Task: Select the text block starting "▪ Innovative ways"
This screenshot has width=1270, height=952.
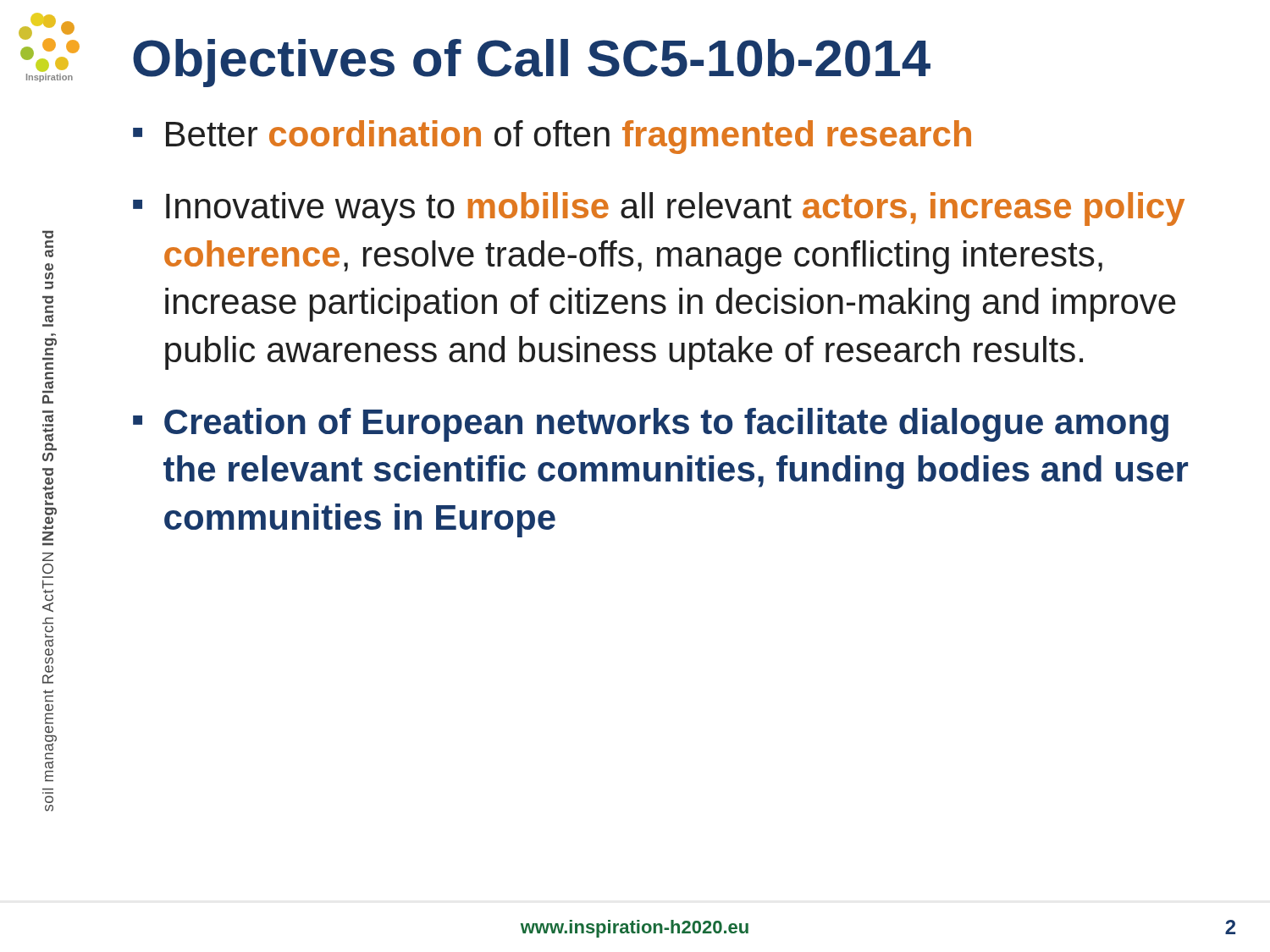Action: 675,279
